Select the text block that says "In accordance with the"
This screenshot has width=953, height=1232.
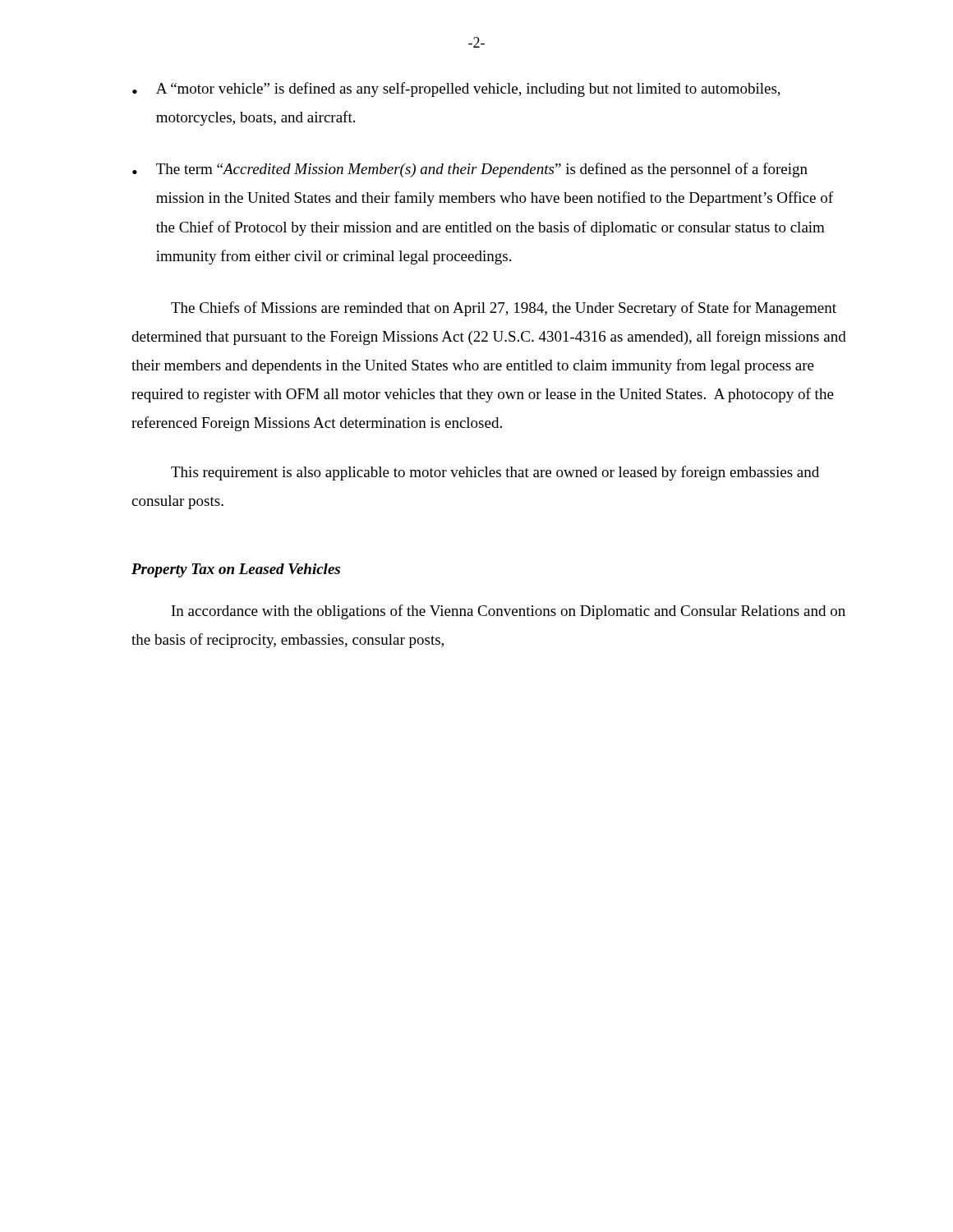point(488,625)
